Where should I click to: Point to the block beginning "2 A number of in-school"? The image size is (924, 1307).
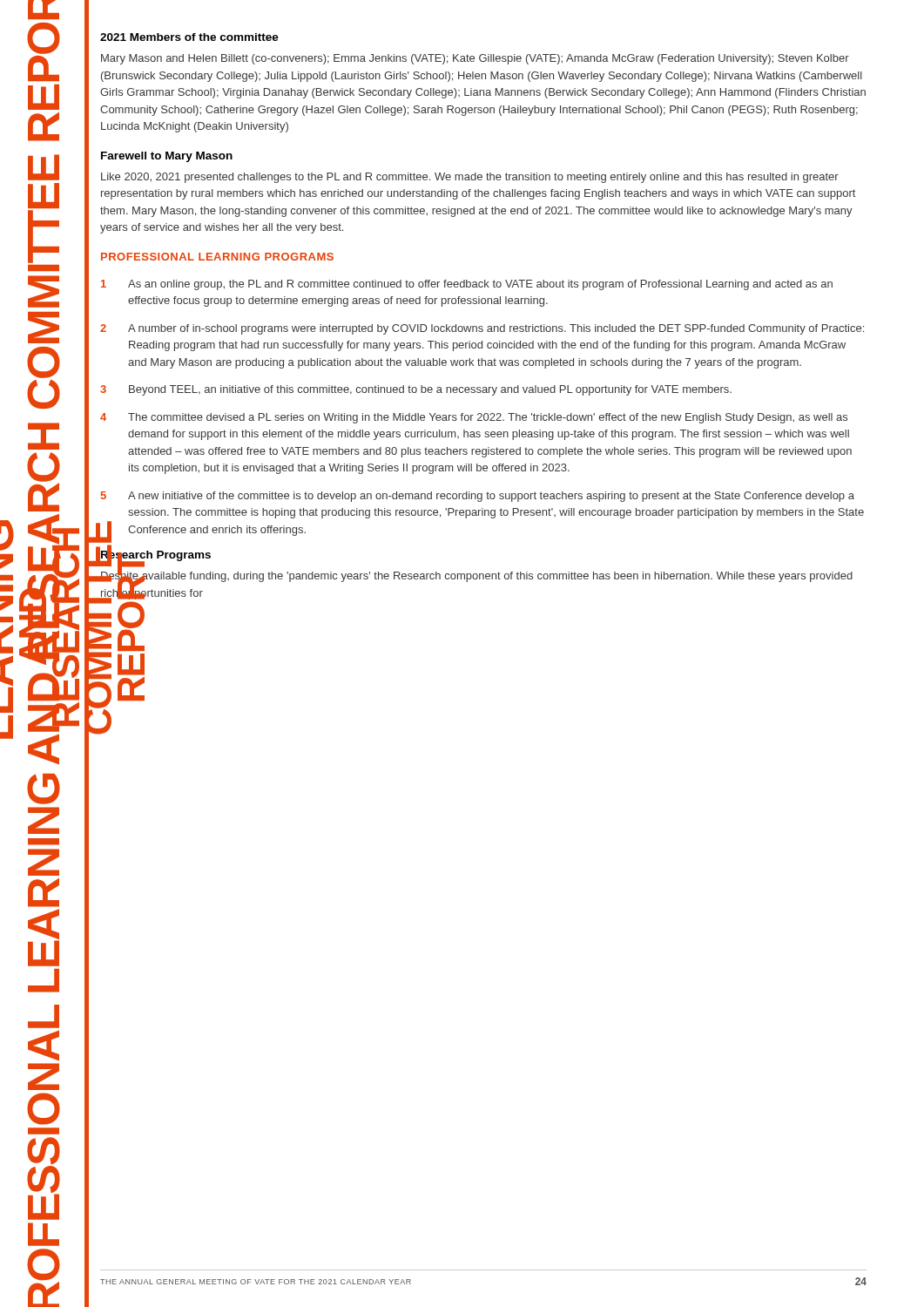coord(483,345)
